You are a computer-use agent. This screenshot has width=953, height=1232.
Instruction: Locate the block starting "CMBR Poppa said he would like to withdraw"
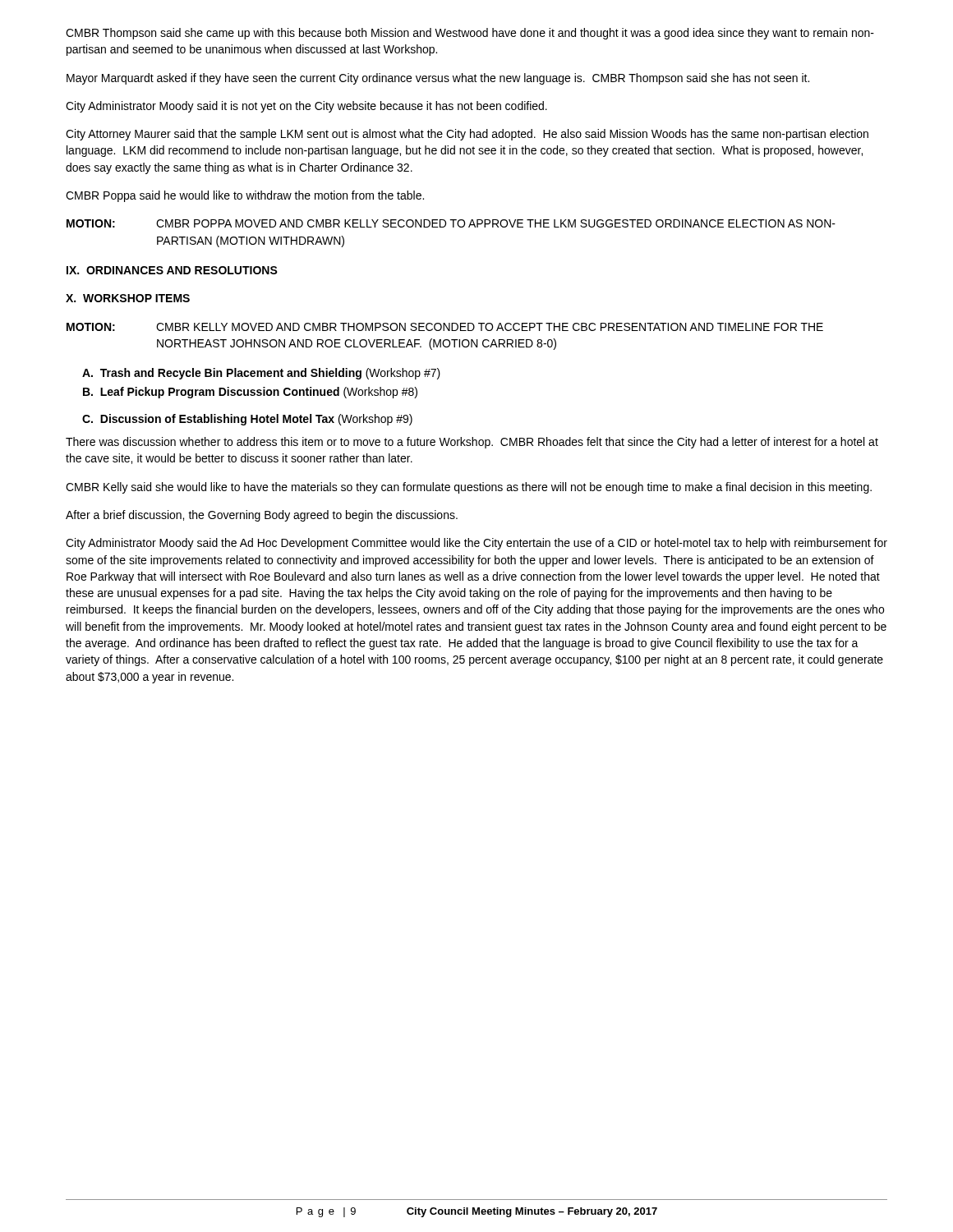coord(245,196)
